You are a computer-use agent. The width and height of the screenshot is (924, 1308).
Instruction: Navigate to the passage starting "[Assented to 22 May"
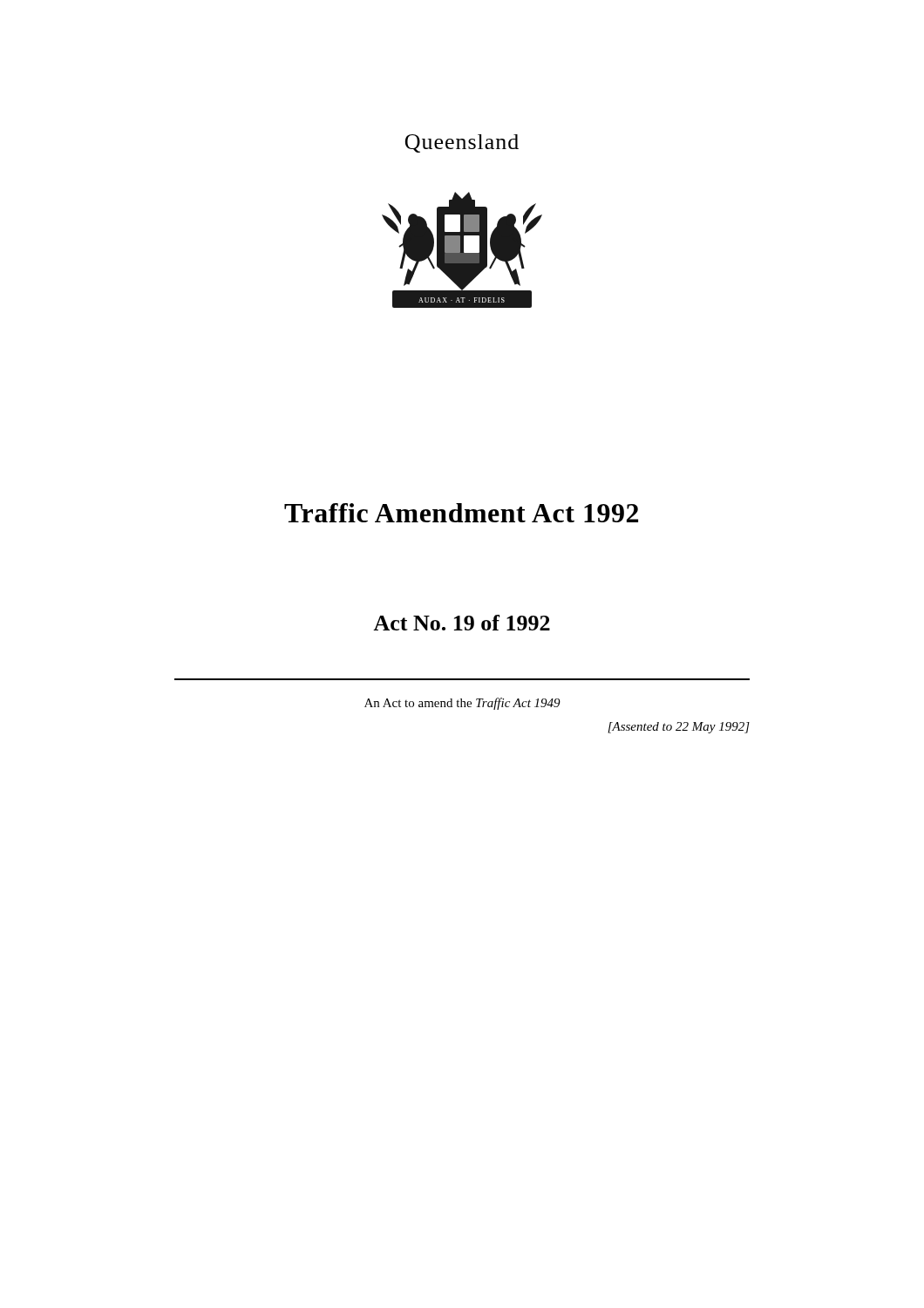point(678,726)
